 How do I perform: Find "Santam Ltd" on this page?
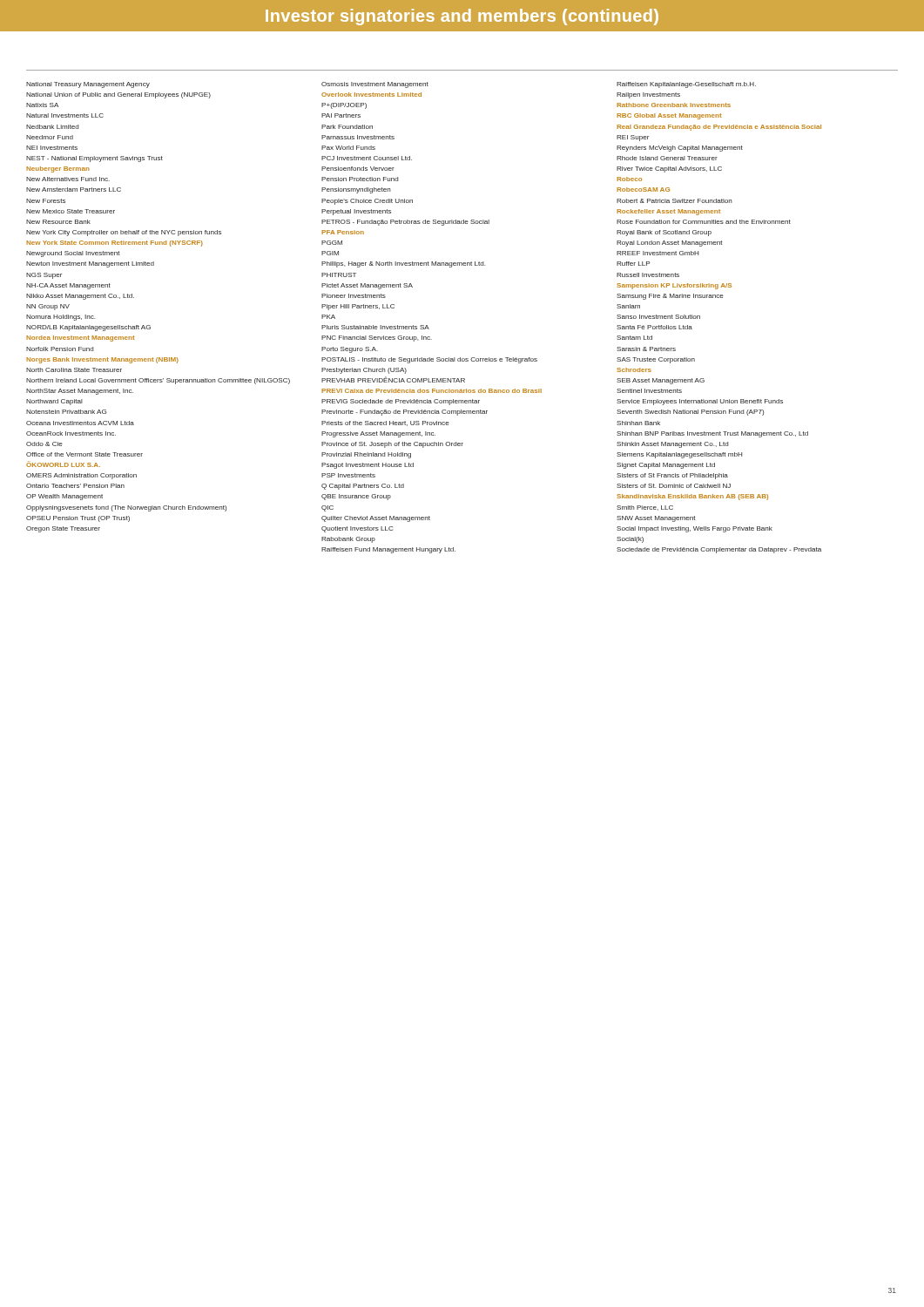(x=635, y=338)
